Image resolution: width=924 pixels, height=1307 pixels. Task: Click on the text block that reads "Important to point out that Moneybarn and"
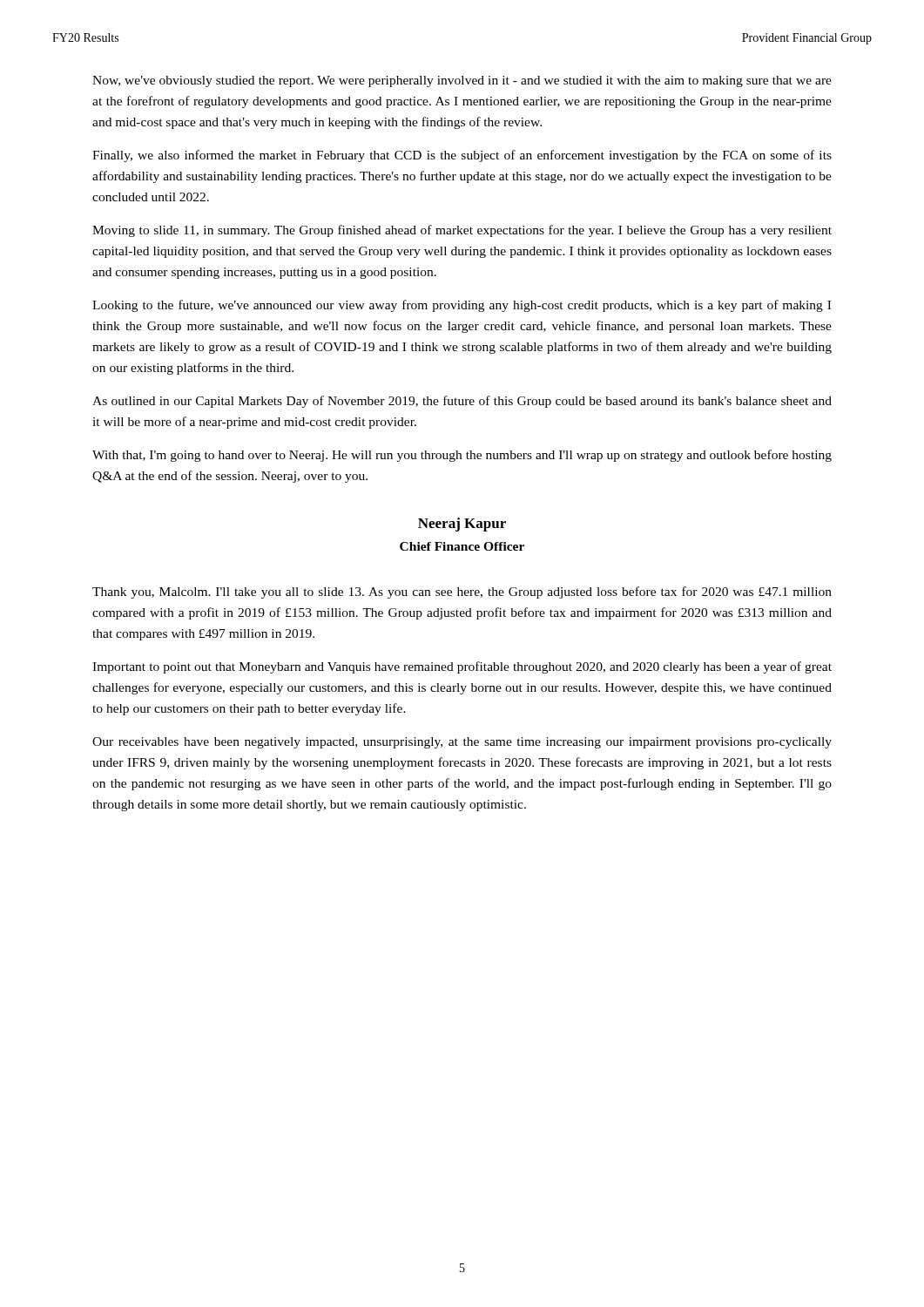pyautogui.click(x=462, y=687)
